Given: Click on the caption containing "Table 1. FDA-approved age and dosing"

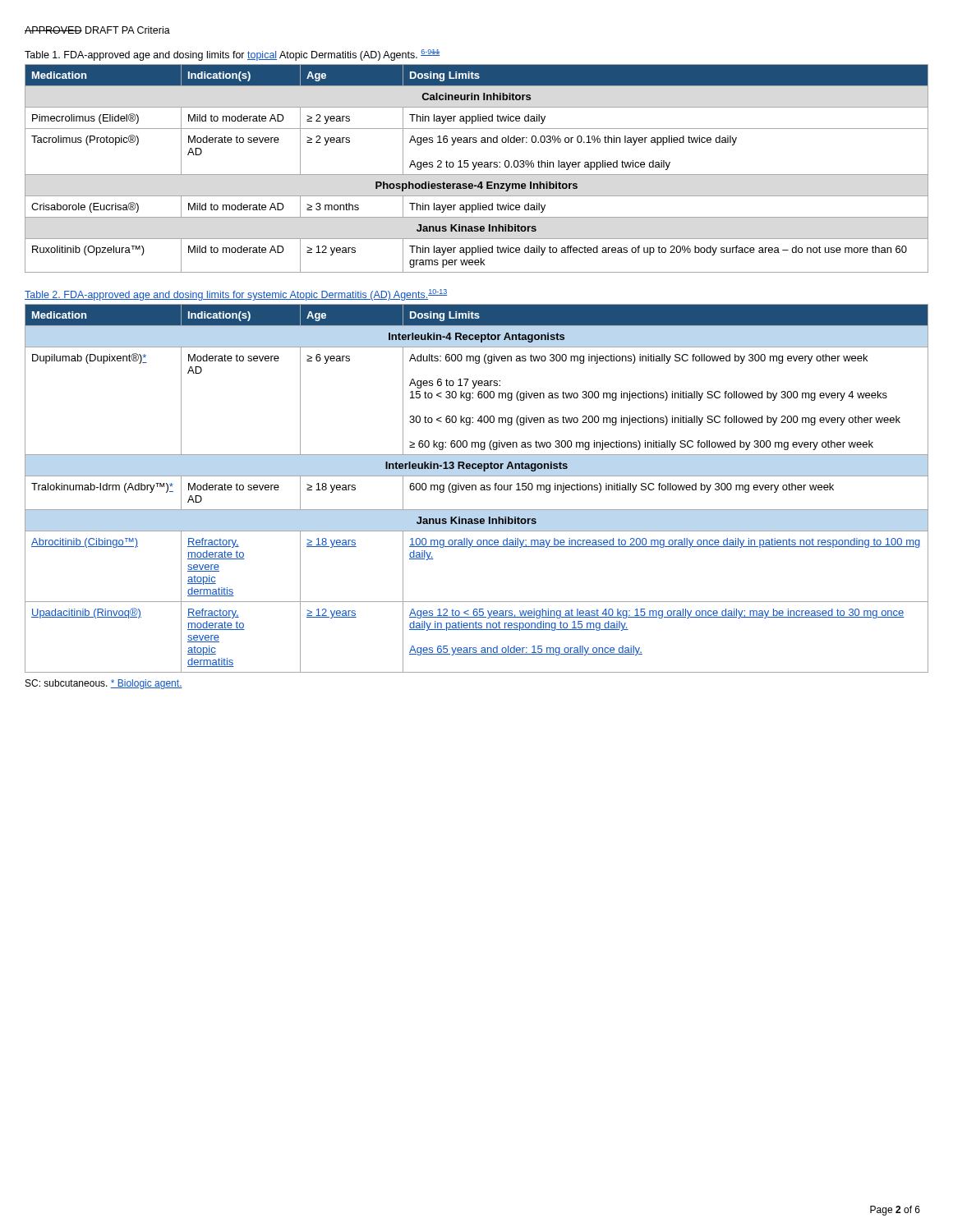Looking at the screenshot, I should (232, 54).
